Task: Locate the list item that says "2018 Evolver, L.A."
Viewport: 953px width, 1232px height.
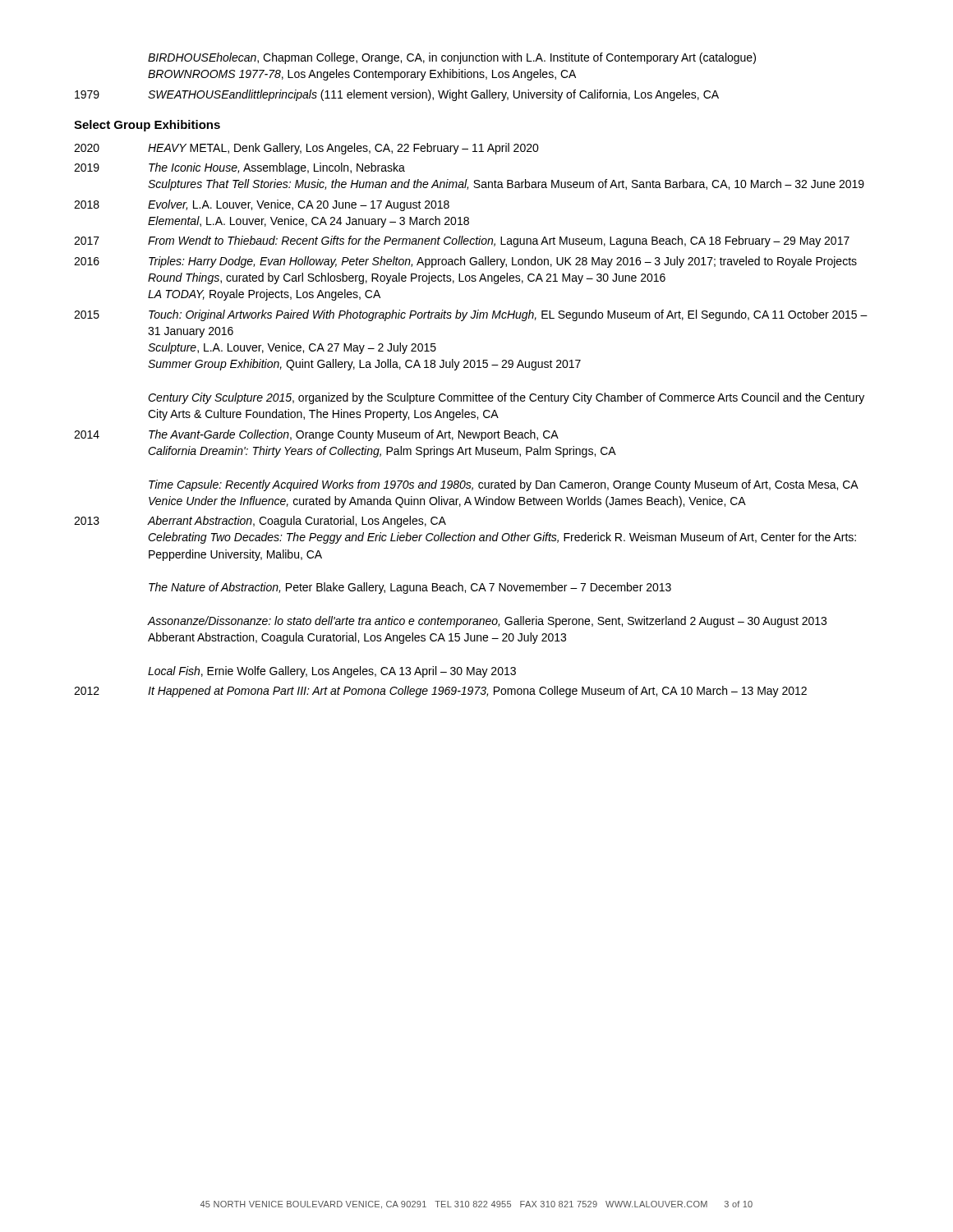Action: (476, 213)
